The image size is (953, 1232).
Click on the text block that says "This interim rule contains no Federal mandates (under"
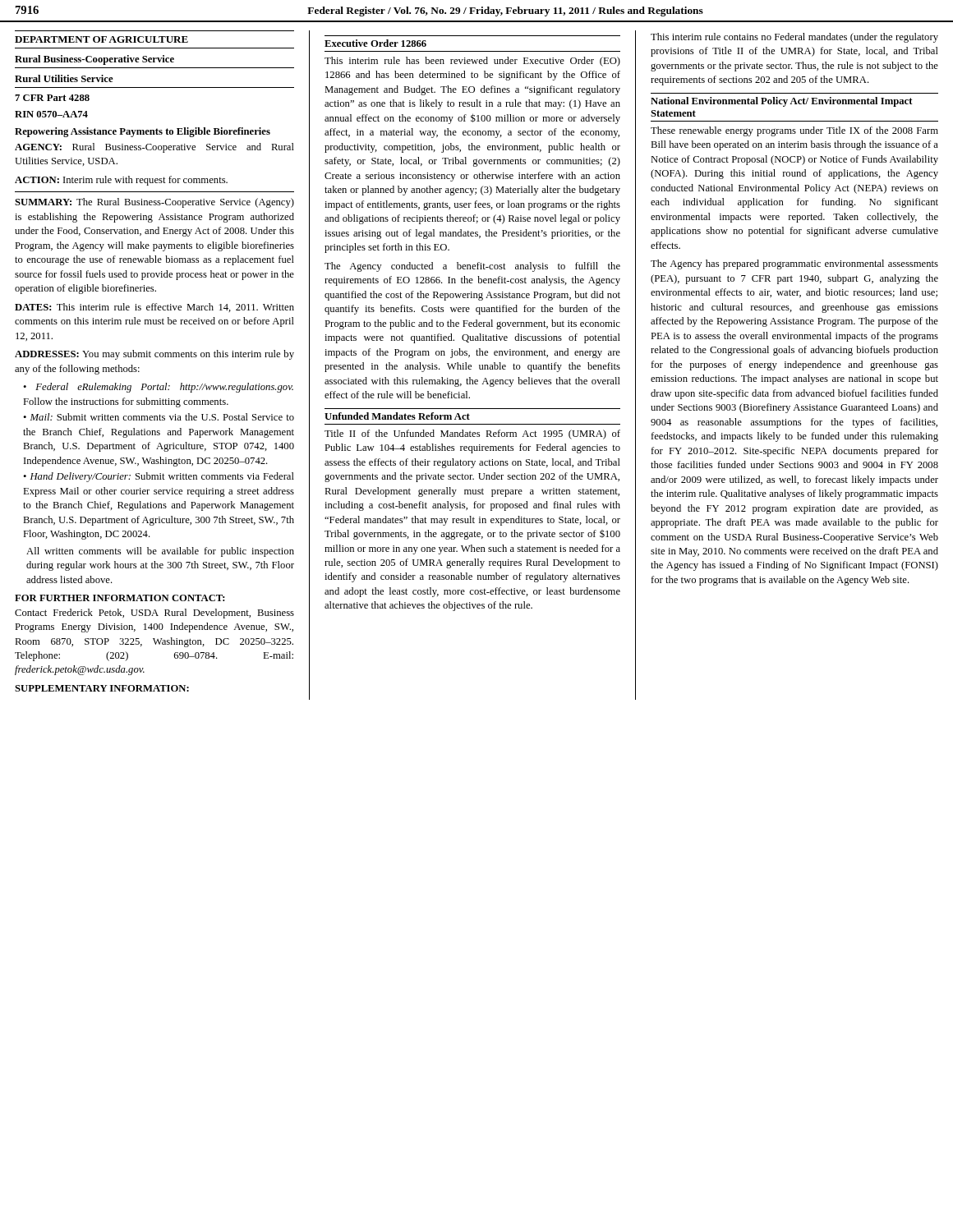coord(794,58)
